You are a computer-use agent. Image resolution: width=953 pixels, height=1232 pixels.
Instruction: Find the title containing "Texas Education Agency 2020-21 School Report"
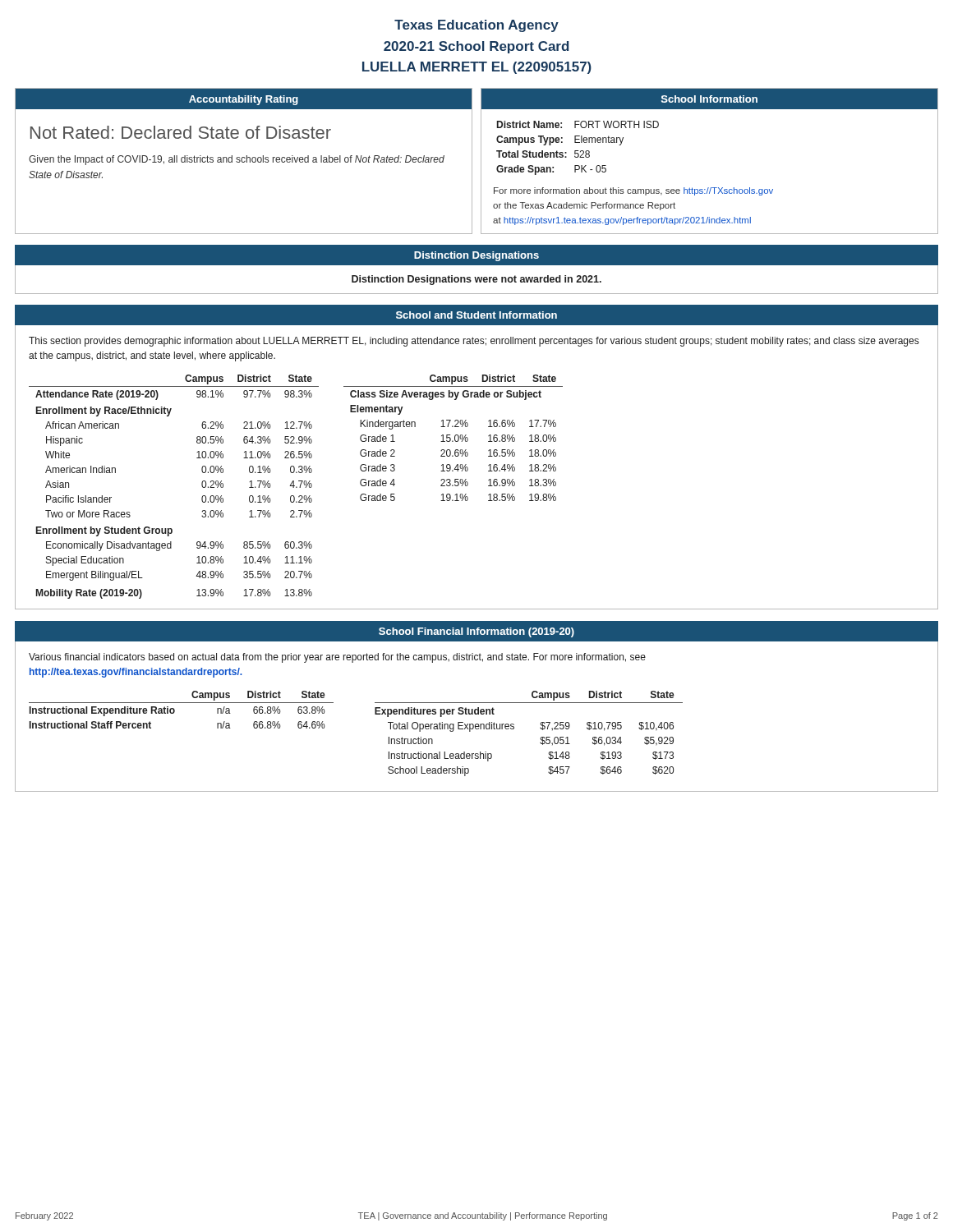(476, 46)
